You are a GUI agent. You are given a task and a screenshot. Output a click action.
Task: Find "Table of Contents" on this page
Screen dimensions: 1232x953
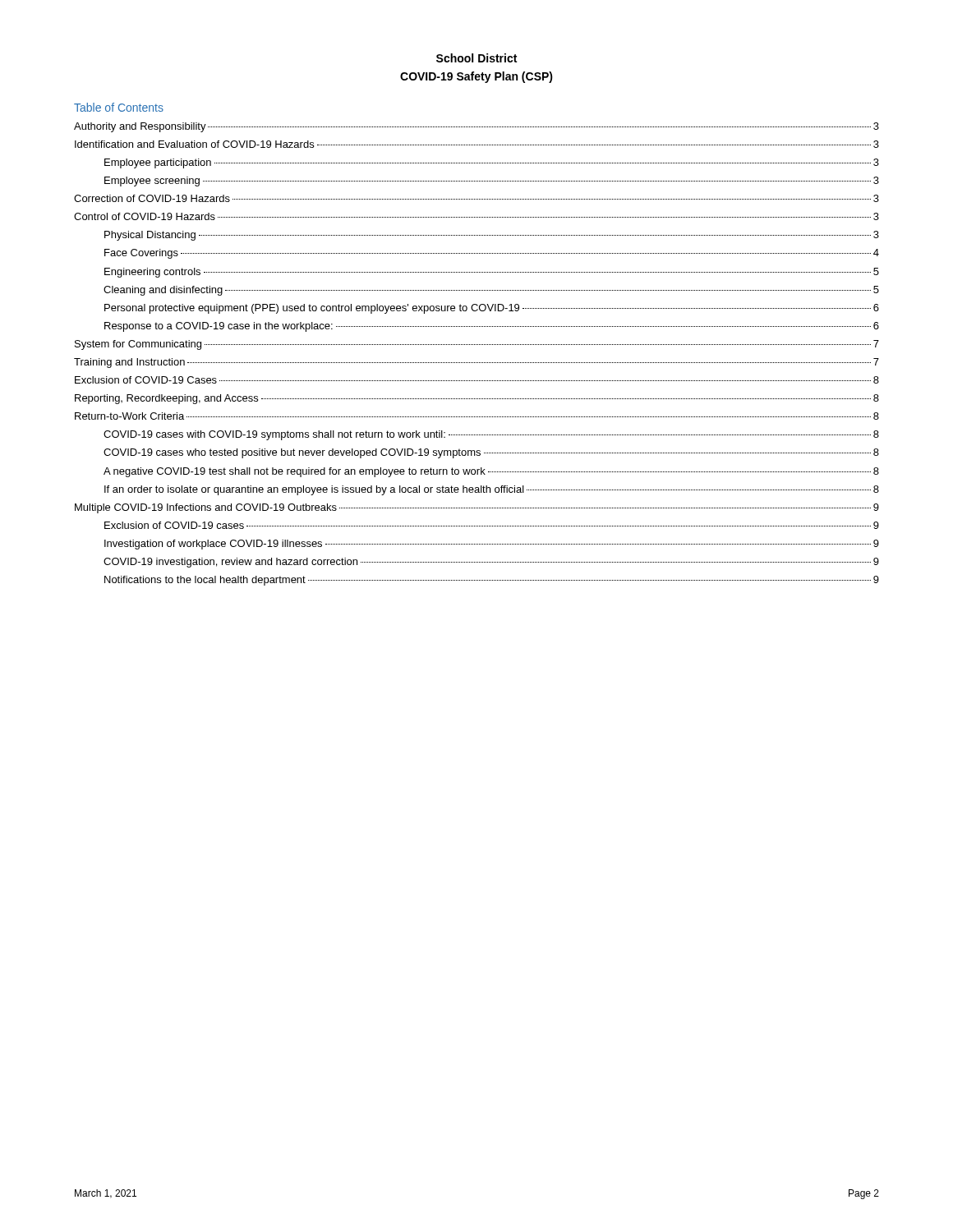tap(119, 107)
